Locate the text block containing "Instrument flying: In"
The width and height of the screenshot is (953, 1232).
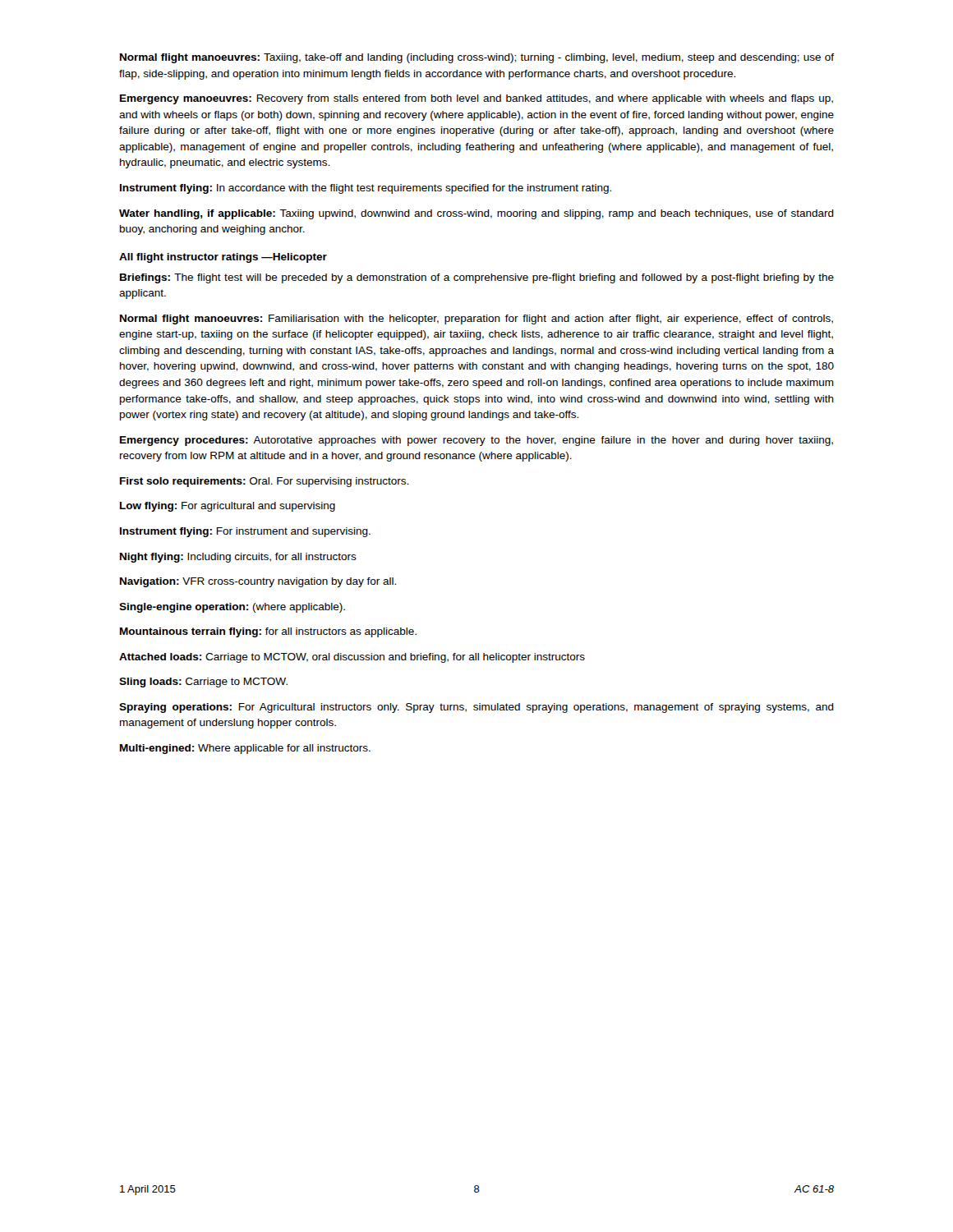point(366,188)
